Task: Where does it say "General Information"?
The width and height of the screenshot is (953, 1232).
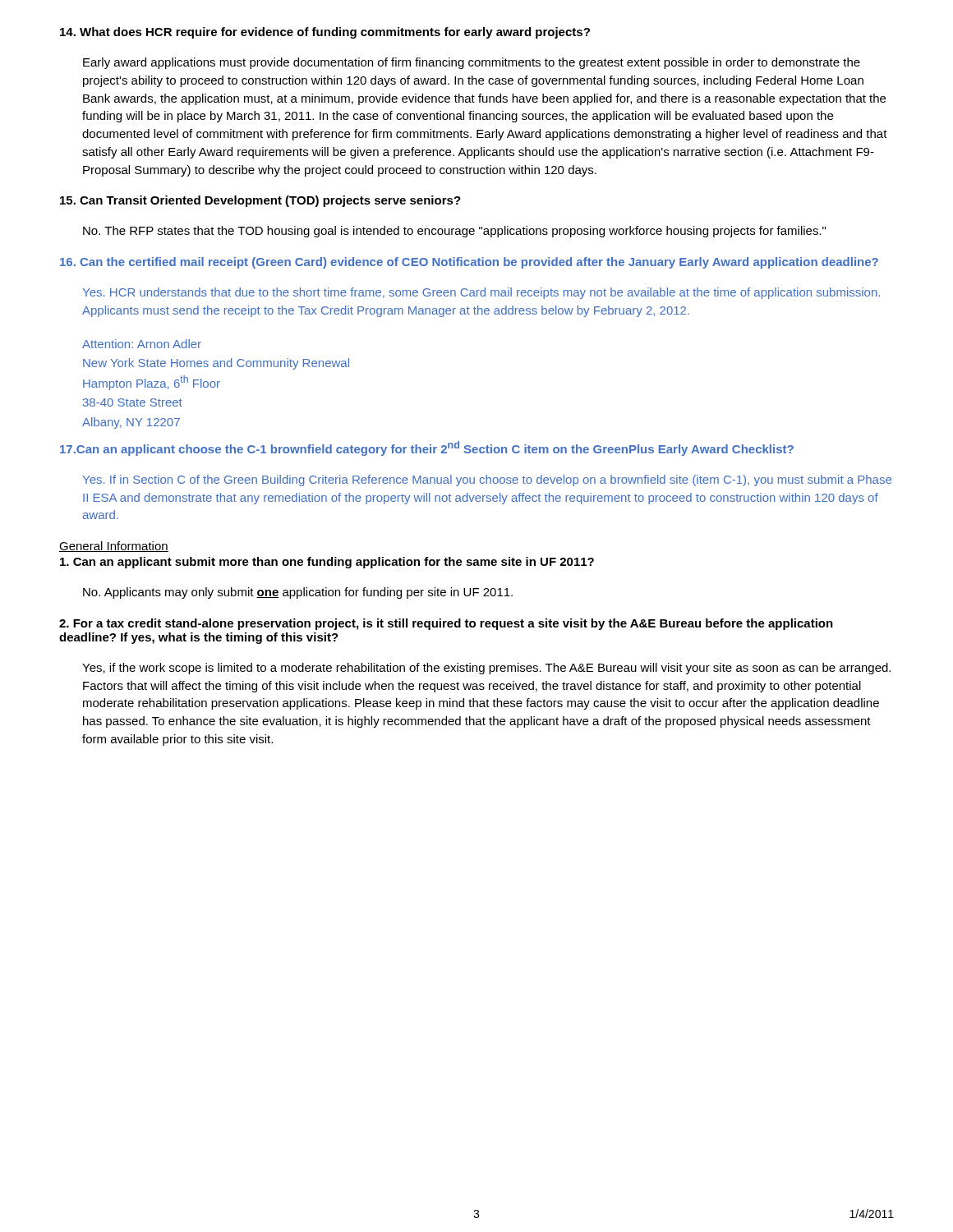Action: click(114, 547)
